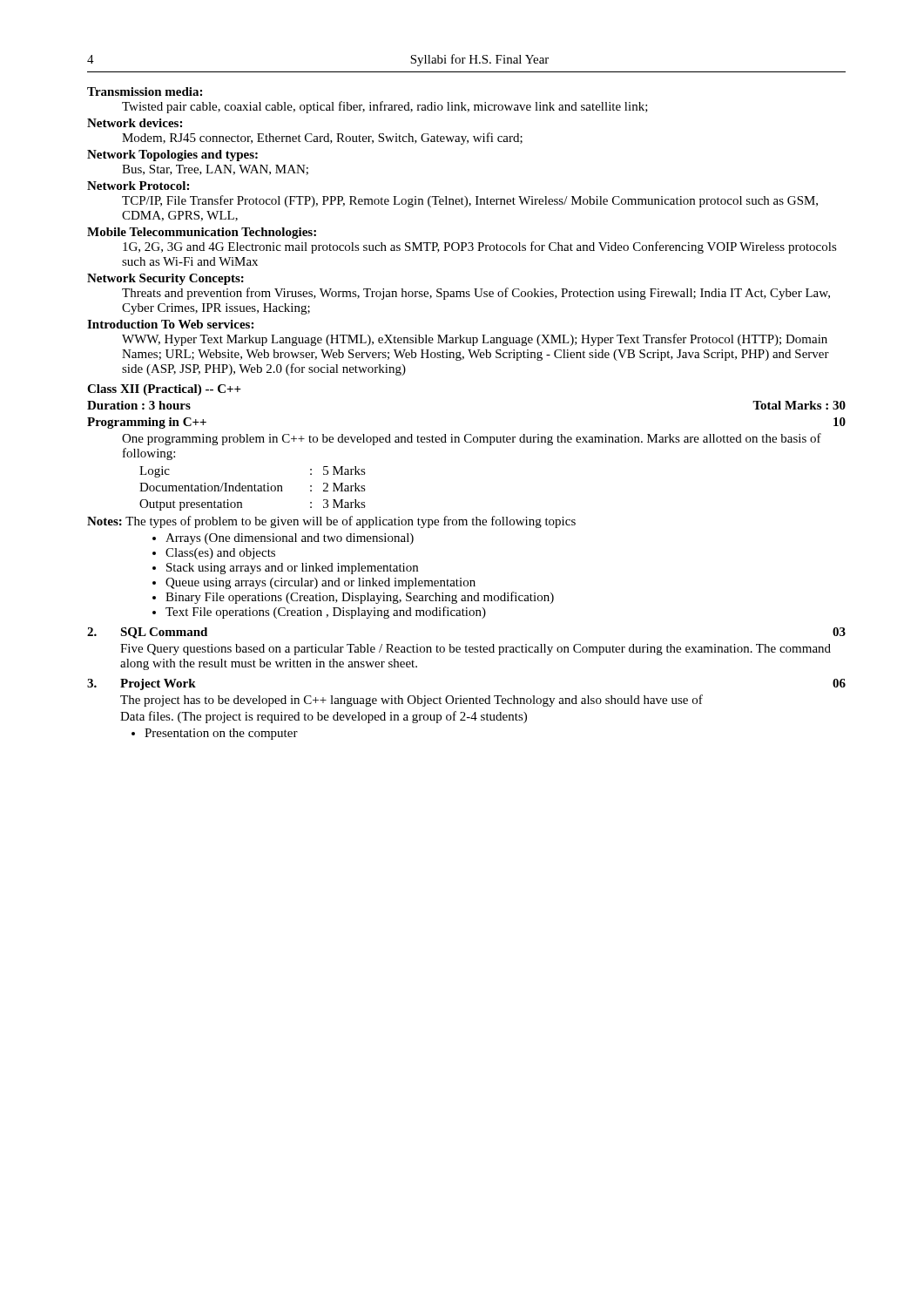Find the section header that says "Network devices:"

click(135, 123)
